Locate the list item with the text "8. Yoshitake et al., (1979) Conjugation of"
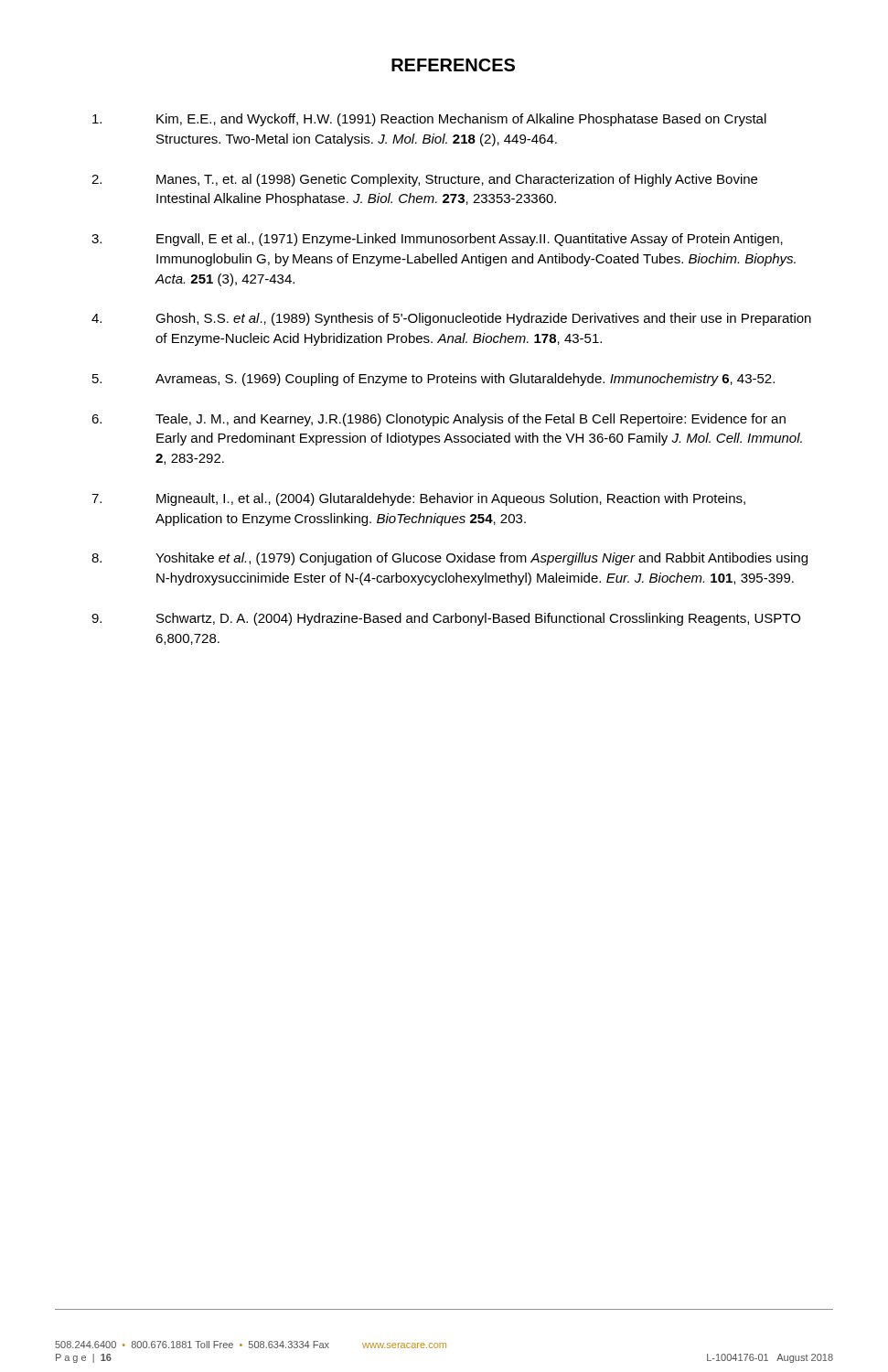 click(453, 568)
